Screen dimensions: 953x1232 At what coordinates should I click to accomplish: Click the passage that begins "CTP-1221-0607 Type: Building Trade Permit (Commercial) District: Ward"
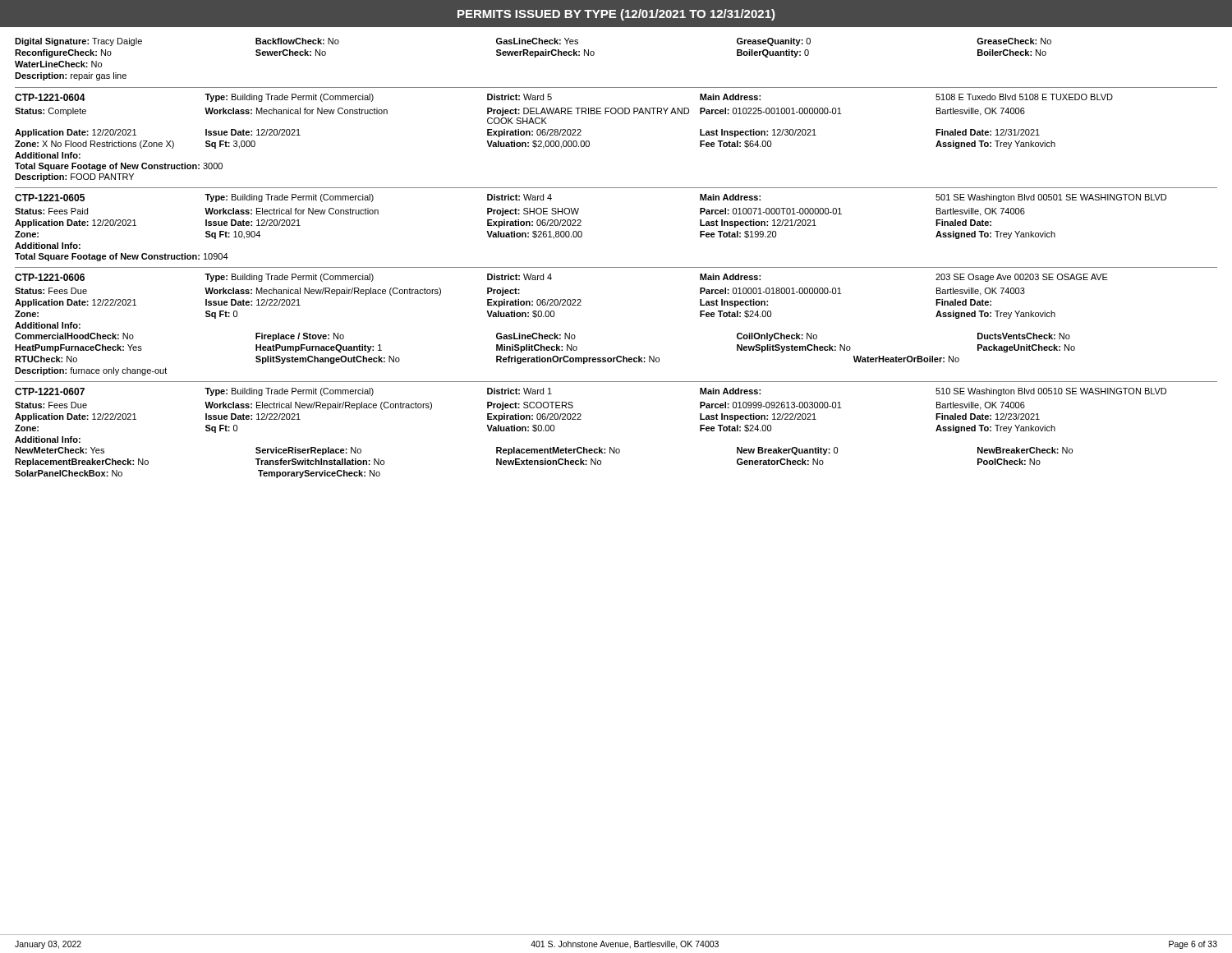(51, 392)
